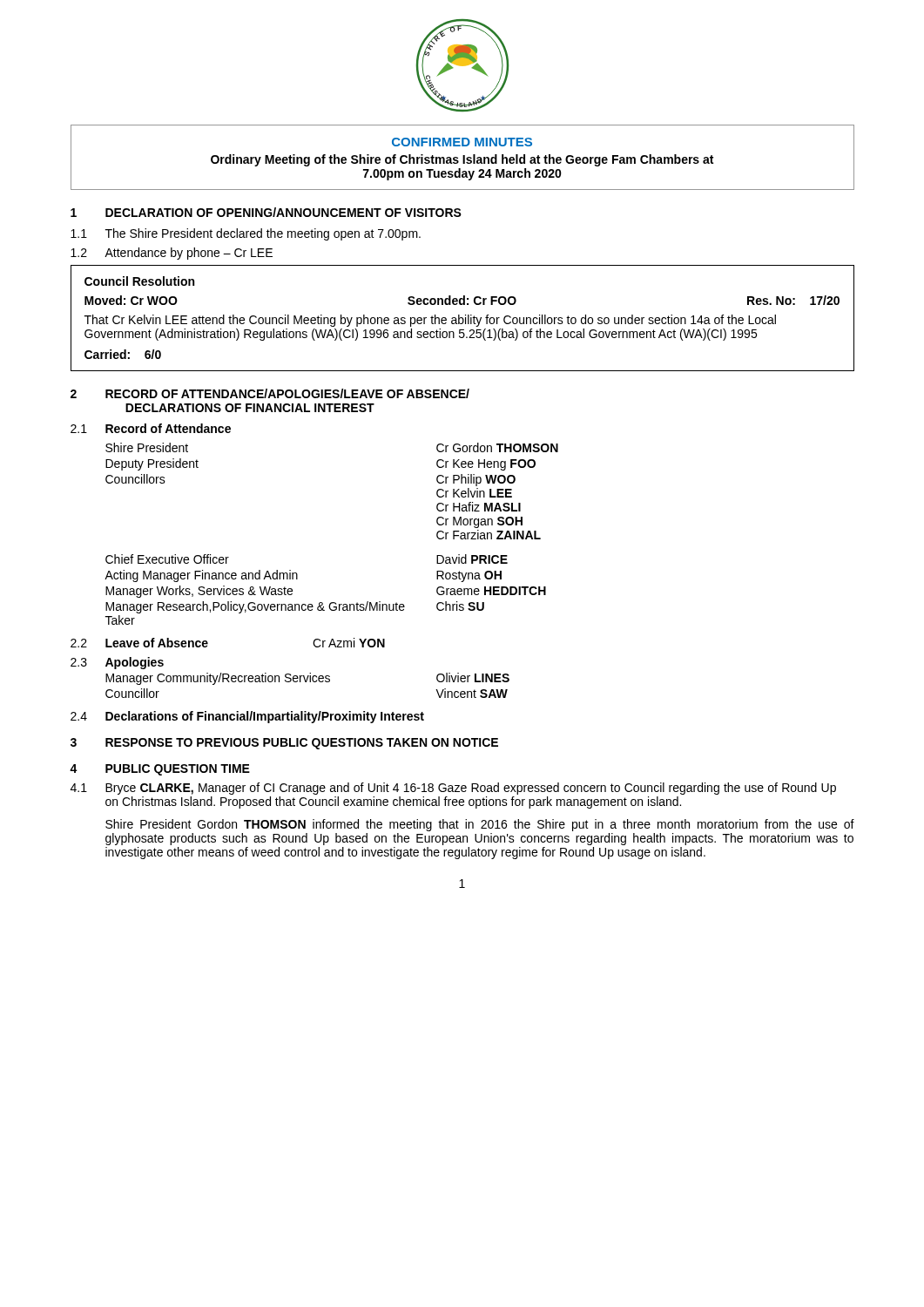This screenshot has width=924, height=1307.
Task: Point to the title beginning "CONFIRMED MINUTES Ordinary Meeting of"
Action: click(462, 157)
